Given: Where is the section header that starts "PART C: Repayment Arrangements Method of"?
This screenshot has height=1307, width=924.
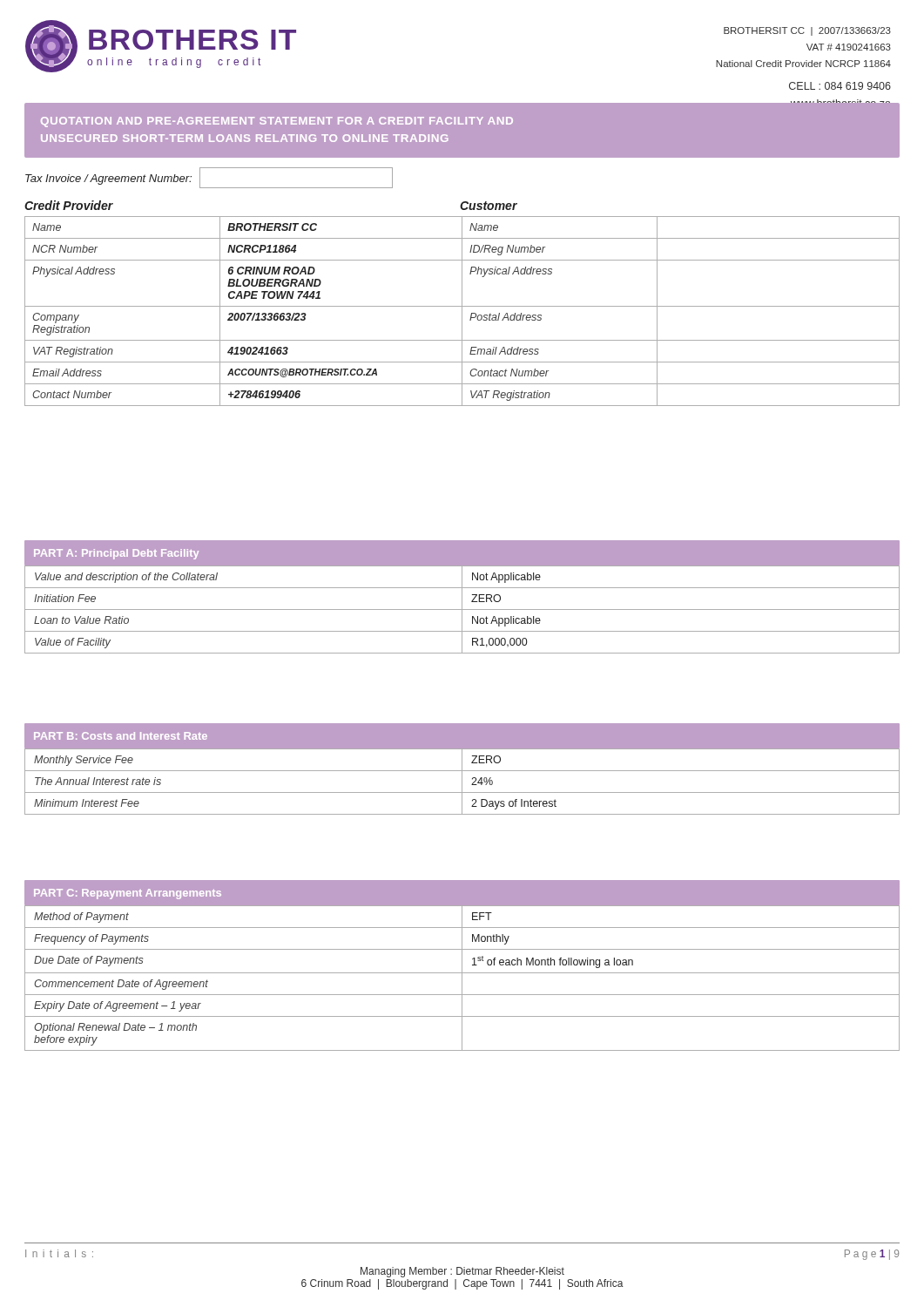Looking at the screenshot, I should 462,965.
